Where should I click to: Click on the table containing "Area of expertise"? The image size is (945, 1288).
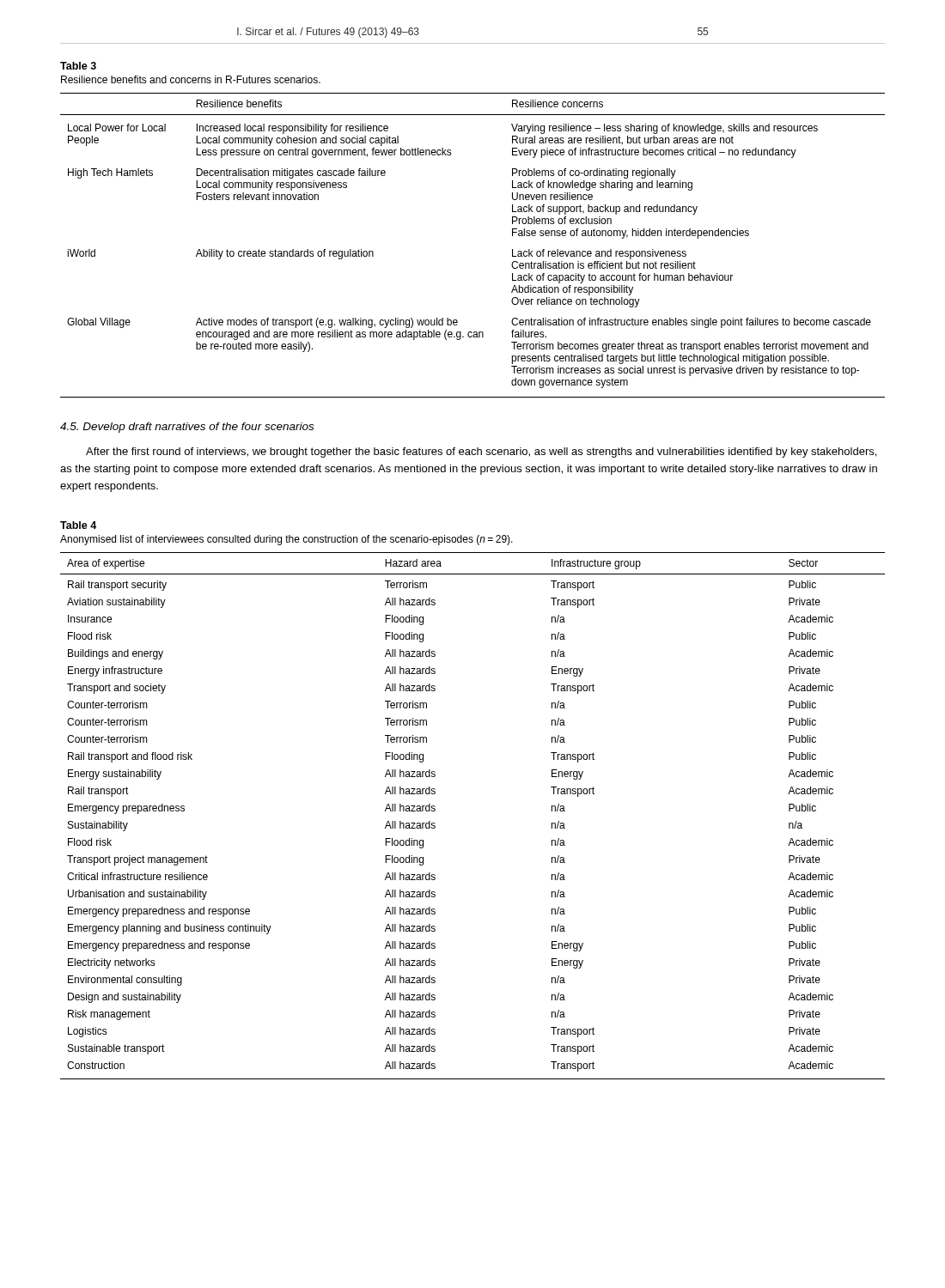[x=472, y=816]
